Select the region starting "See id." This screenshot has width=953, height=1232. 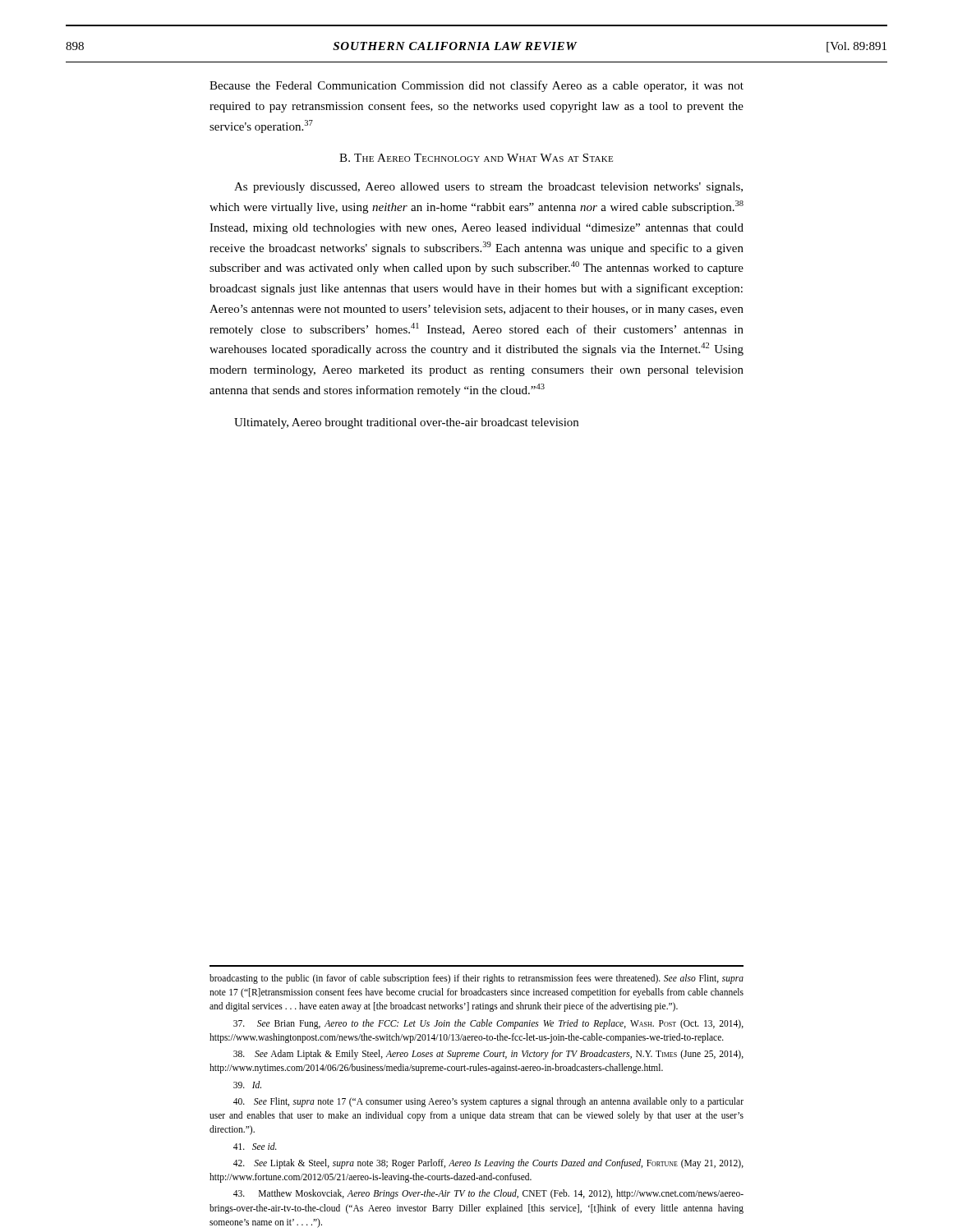point(255,1146)
